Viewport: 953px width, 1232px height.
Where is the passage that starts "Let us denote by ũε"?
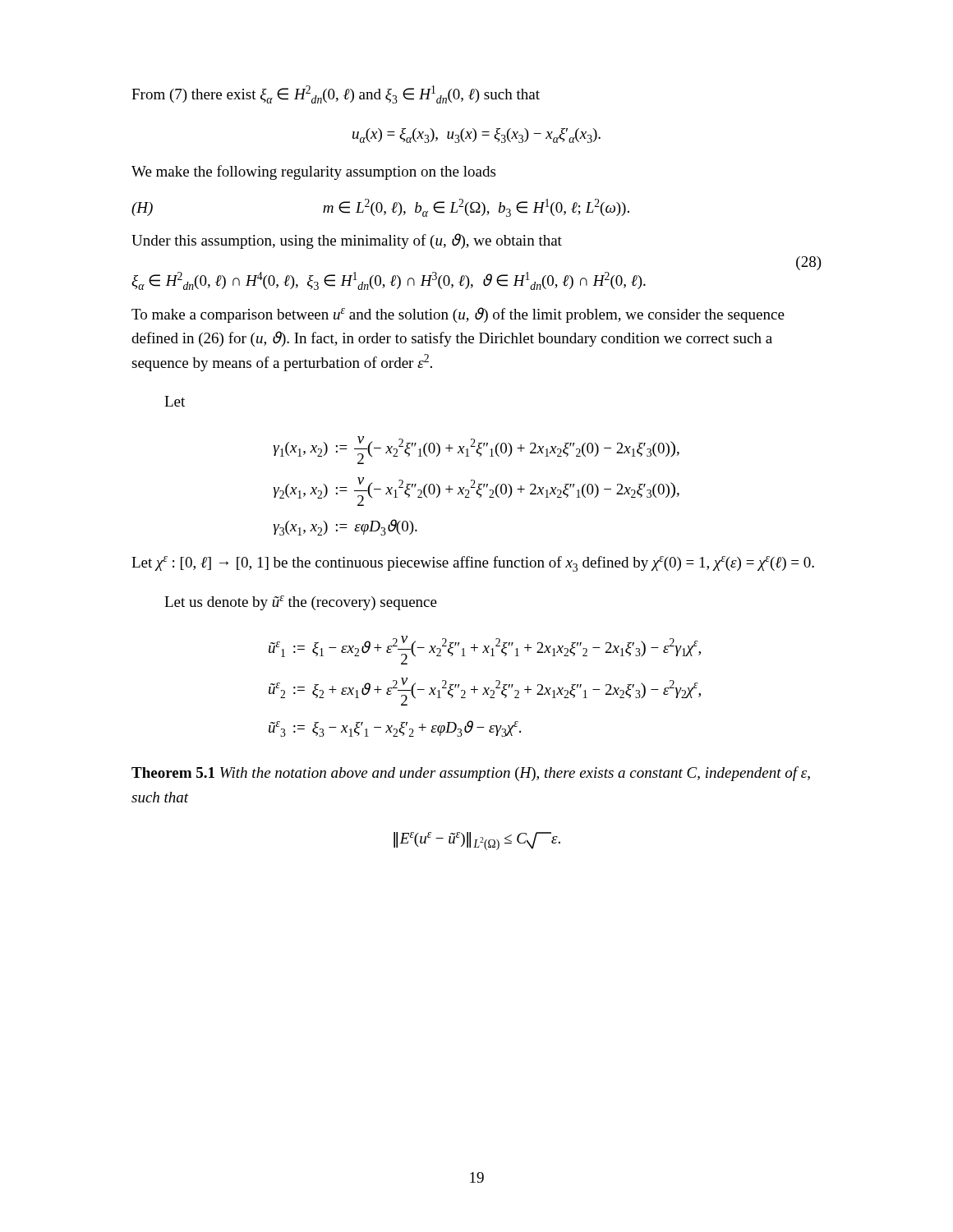[301, 601]
